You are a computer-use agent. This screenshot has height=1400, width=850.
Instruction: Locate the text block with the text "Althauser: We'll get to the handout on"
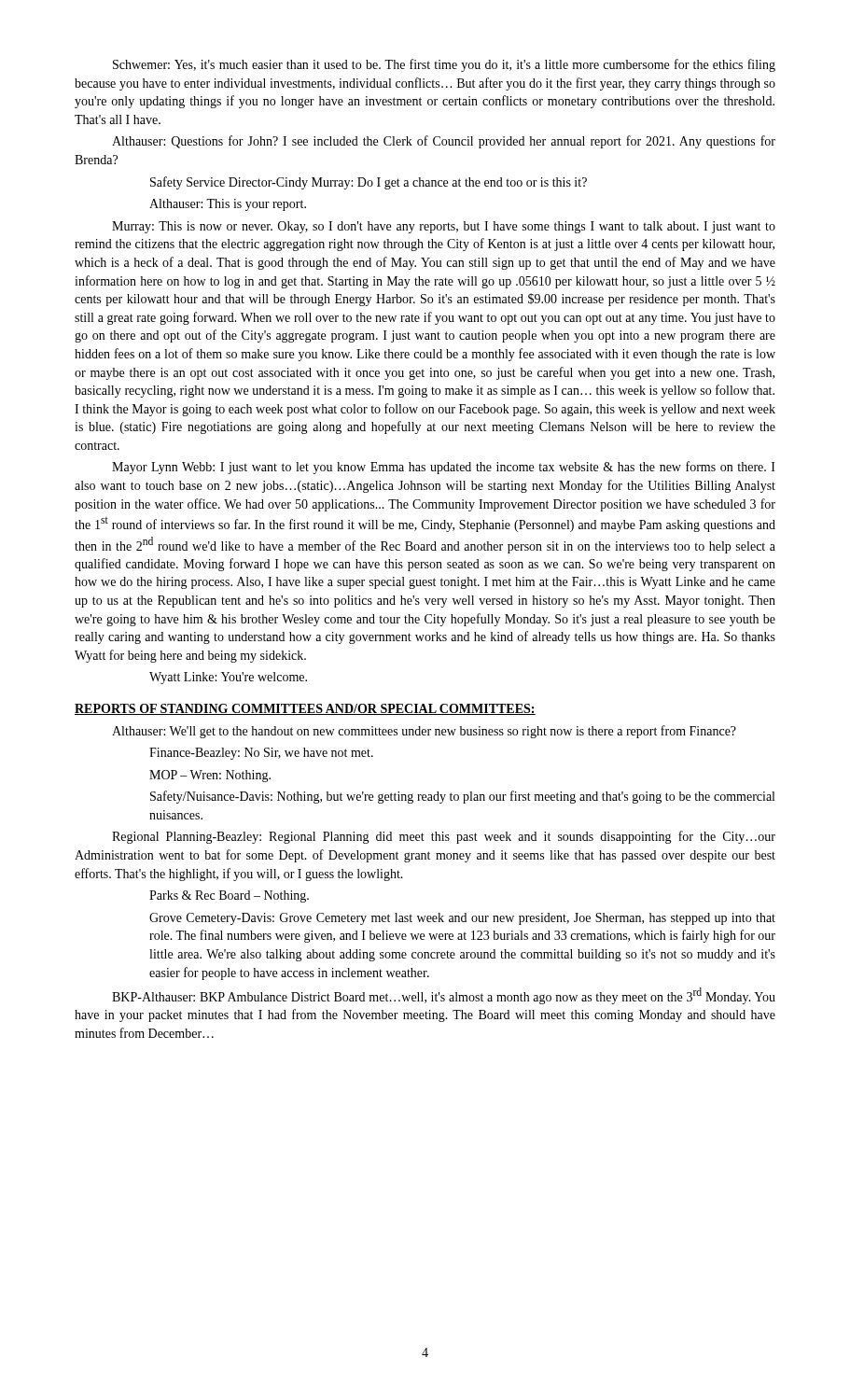pos(424,731)
